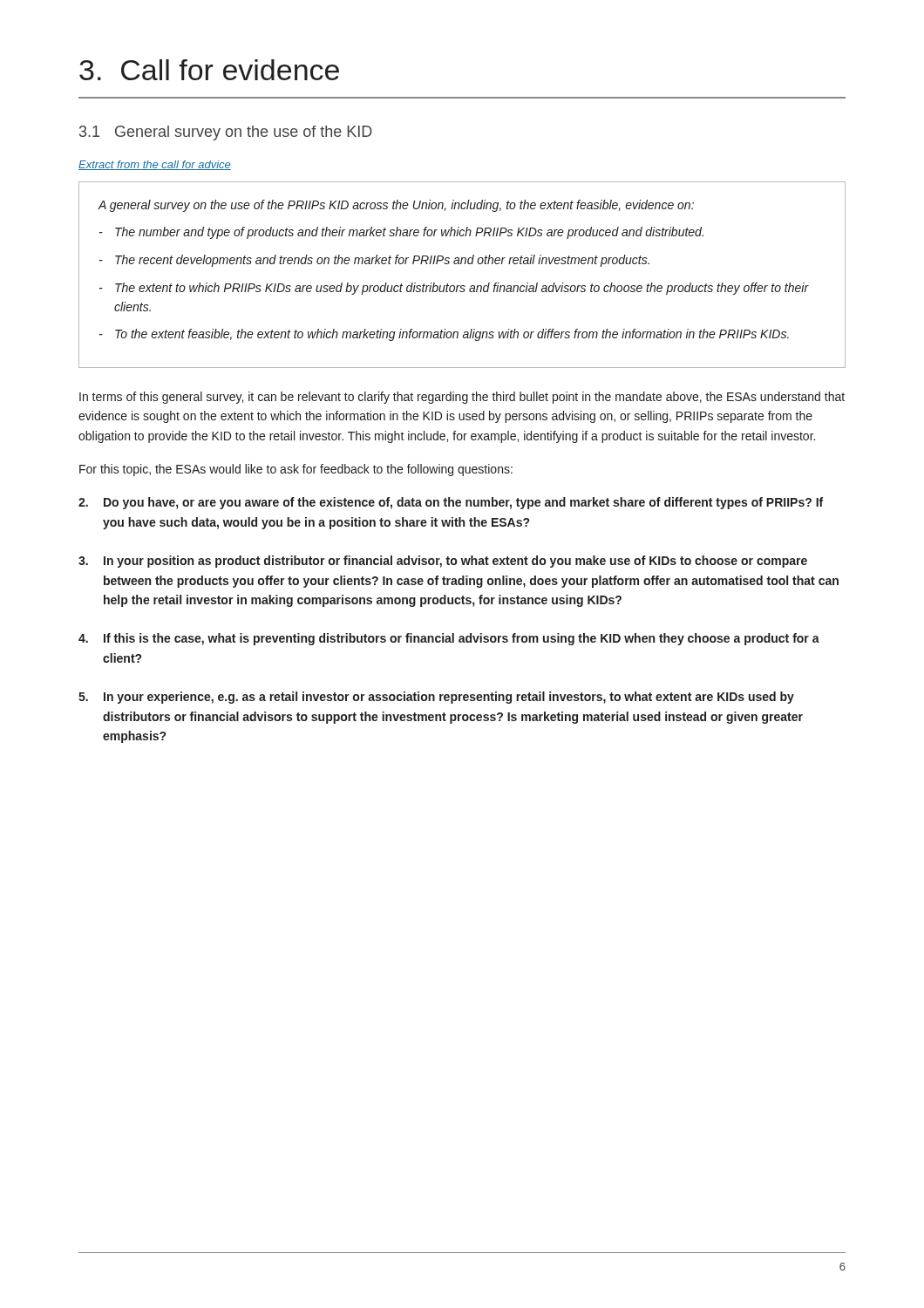Find the block on this page that starts "4. If this is"
The height and width of the screenshot is (1308, 924).
click(449, 647)
